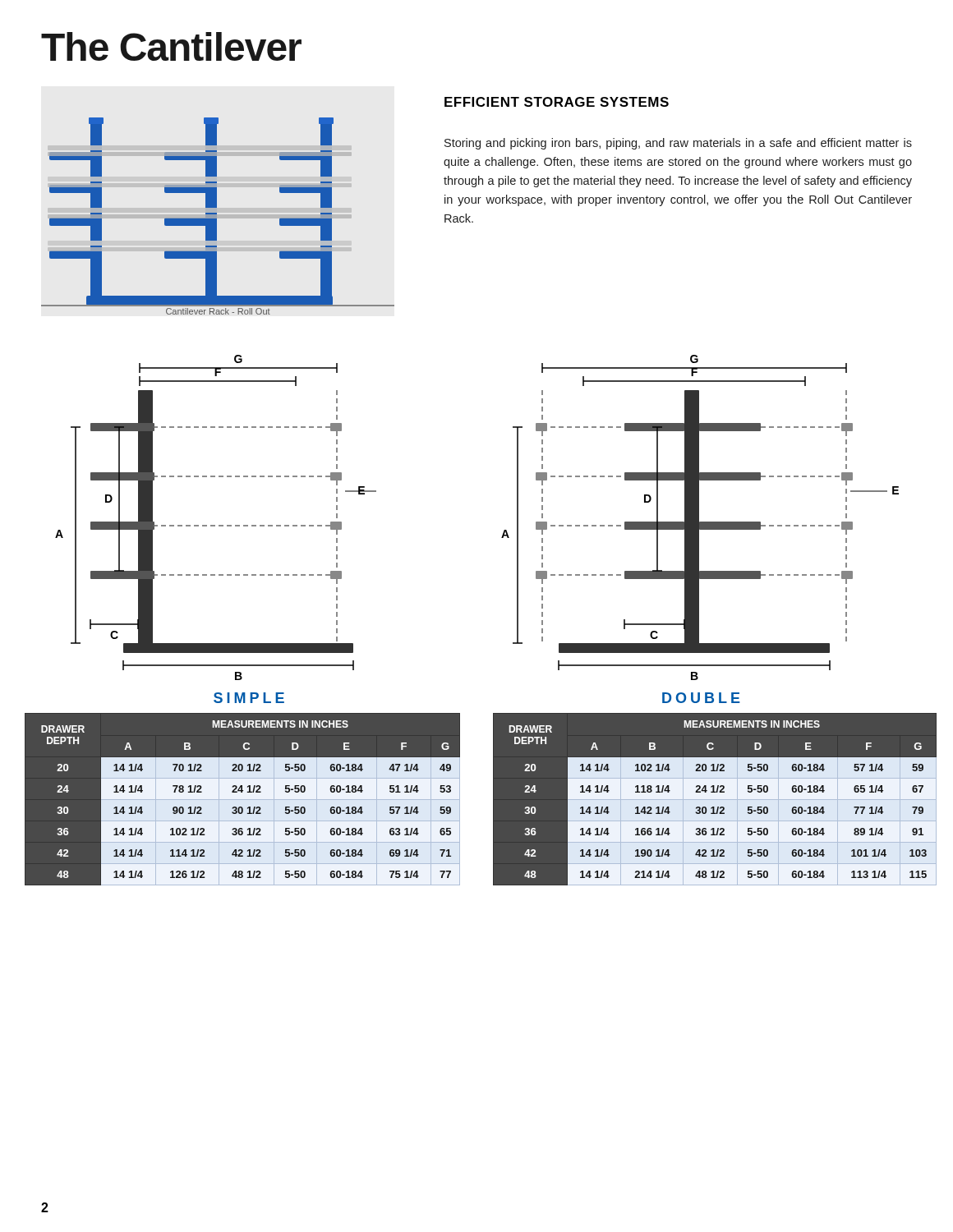Navigate to the block starting "EFFICIENT STORAGE SYSTEMS"
Viewport: 953px width, 1232px height.
pos(557,102)
